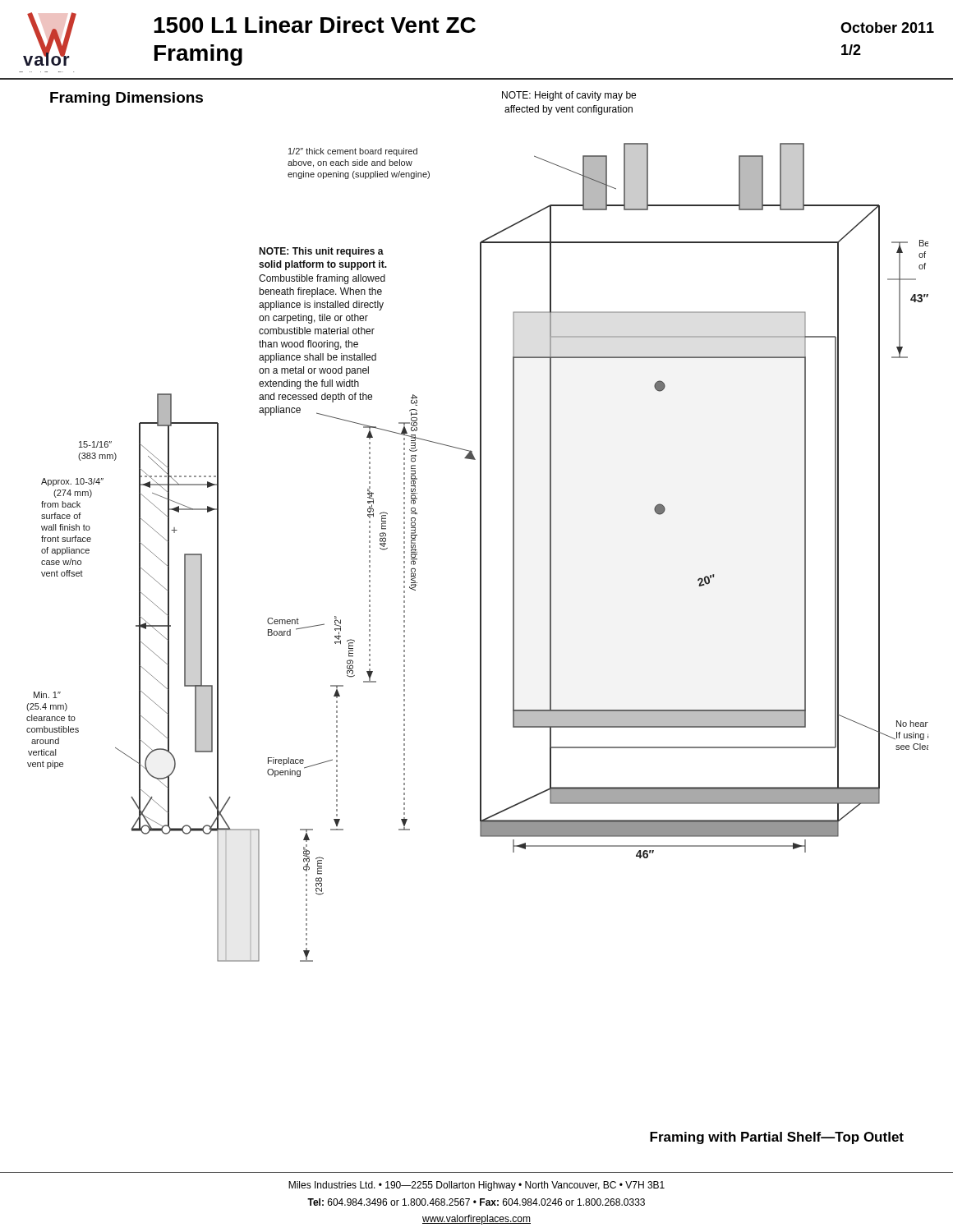Find the text block starting "1500 L1 Linear Direct"
Viewport: 953px width, 1232px height.
coord(315,39)
